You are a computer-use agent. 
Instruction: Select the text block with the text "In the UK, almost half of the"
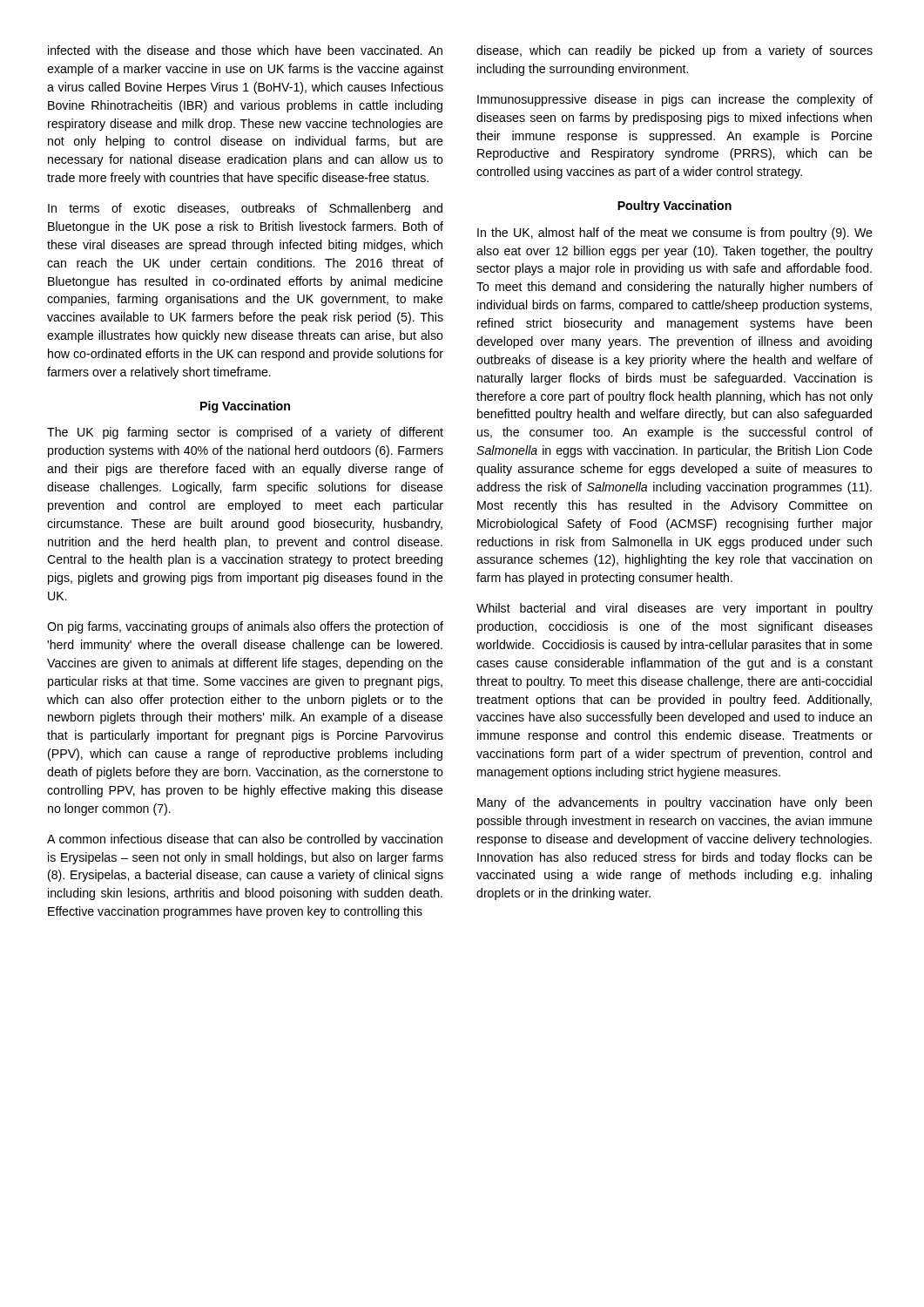click(x=675, y=405)
